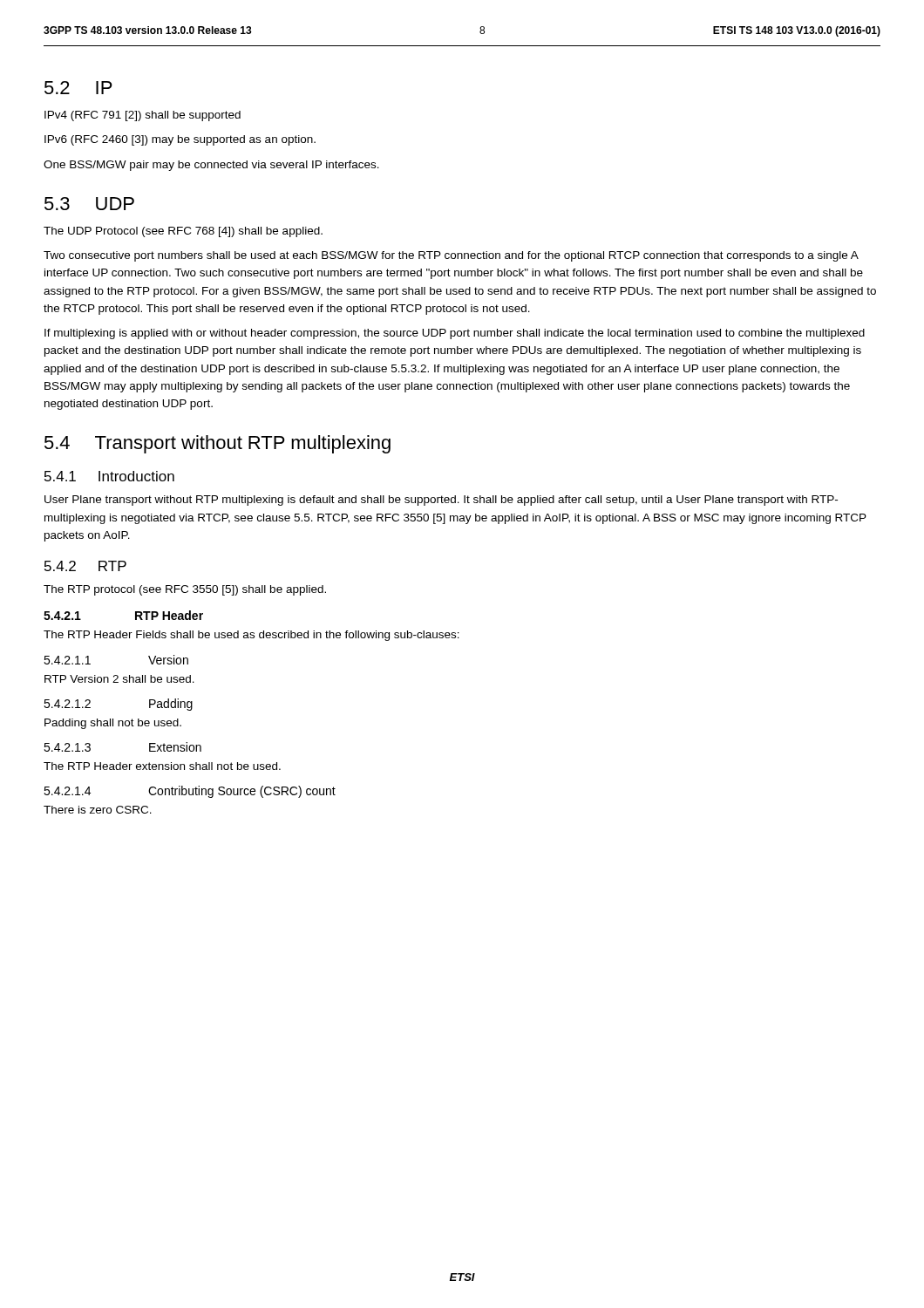Screen dimensions: 1308x924
Task: Locate the text "5.4.2.1.2 Padding"
Action: (68, 704)
